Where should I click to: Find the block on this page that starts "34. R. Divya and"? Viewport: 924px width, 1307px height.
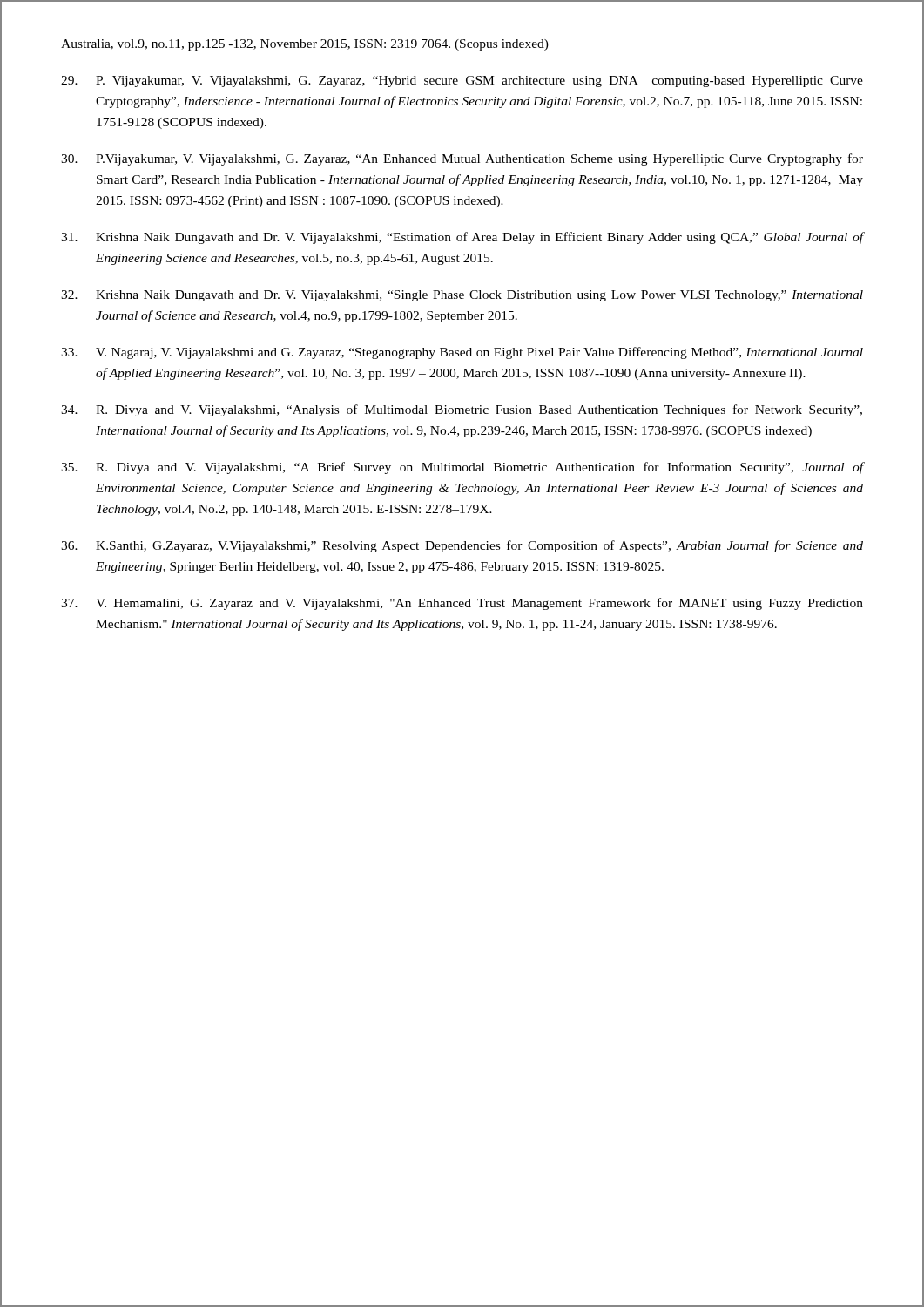(462, 420)
